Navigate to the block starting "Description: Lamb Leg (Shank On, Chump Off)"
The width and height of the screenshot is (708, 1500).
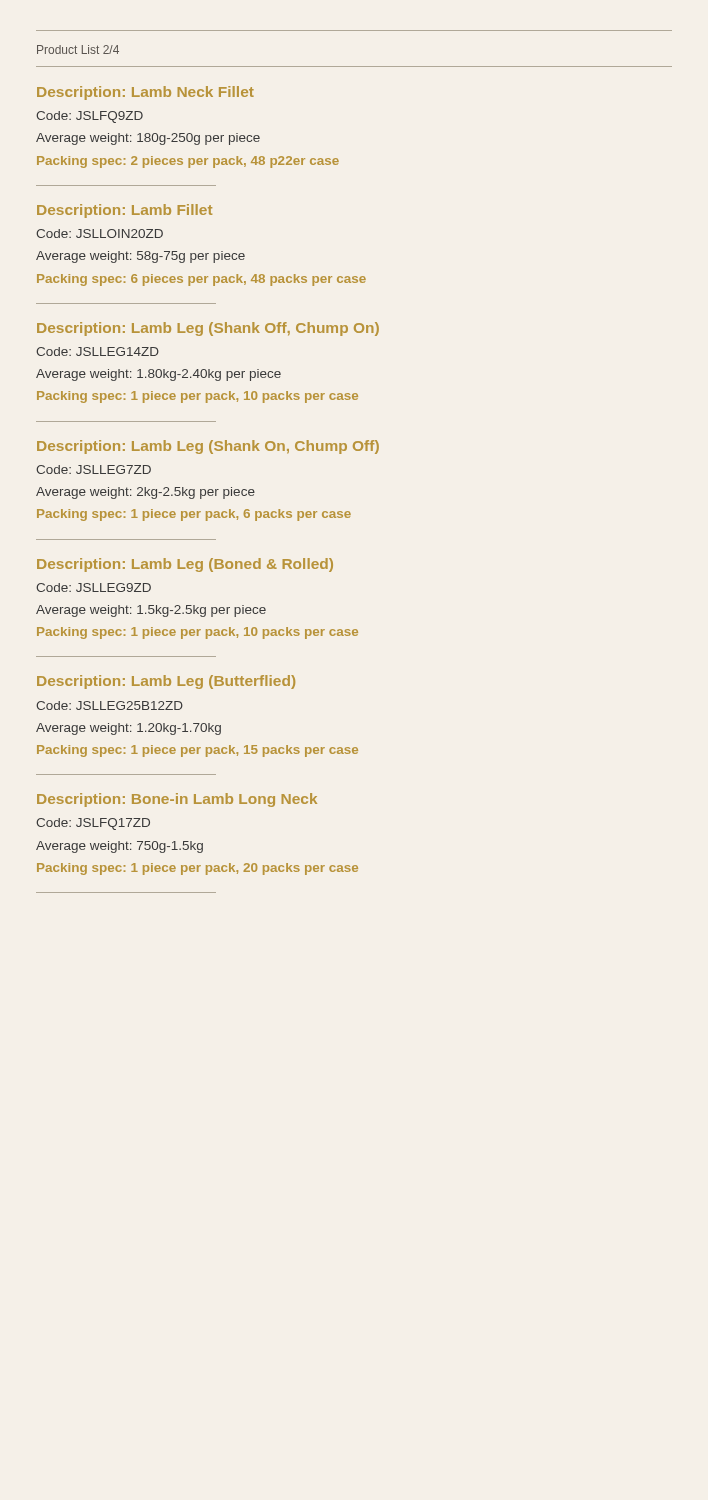tap(208, 445)
